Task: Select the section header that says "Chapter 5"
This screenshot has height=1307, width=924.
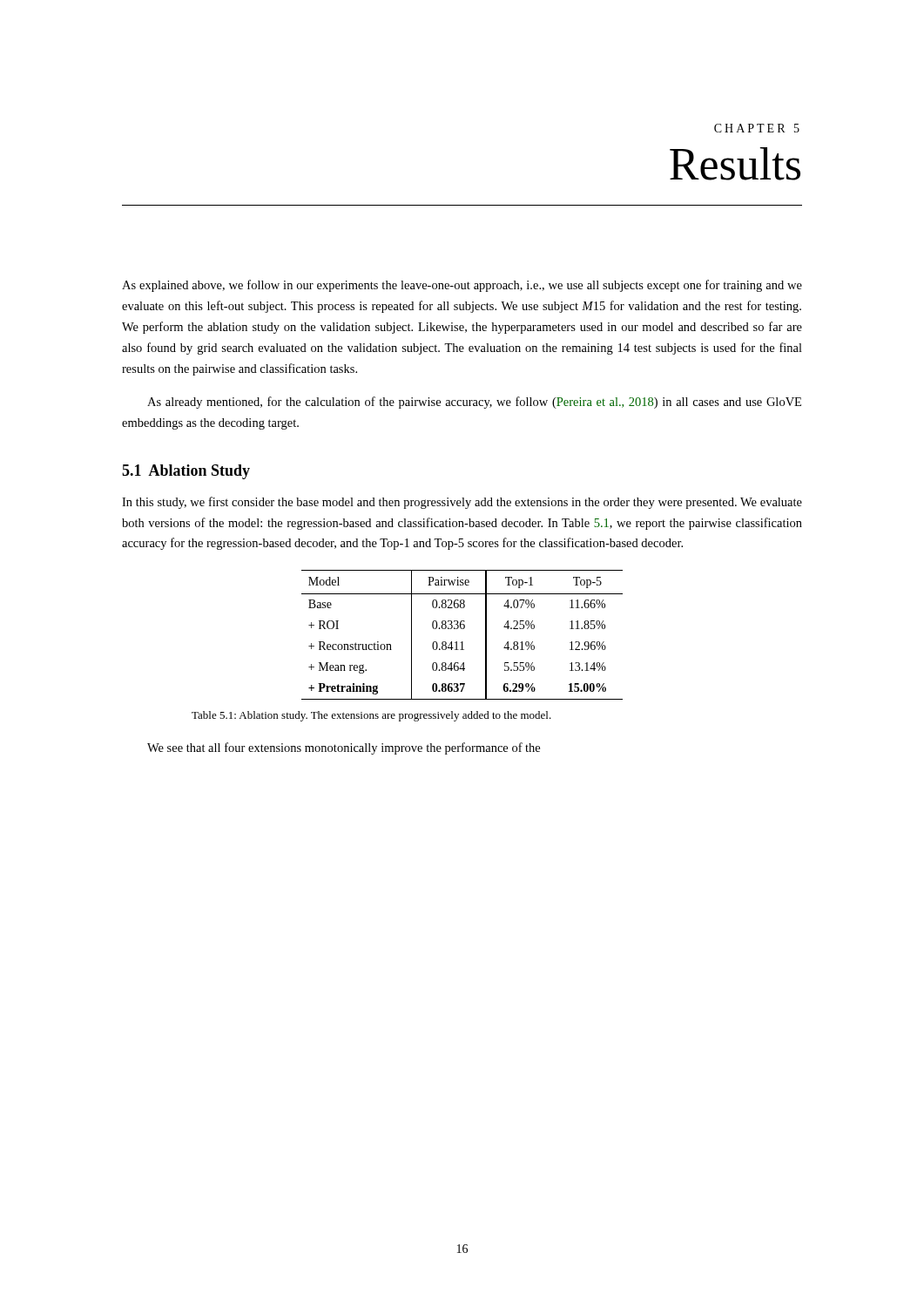Action: 758,128
